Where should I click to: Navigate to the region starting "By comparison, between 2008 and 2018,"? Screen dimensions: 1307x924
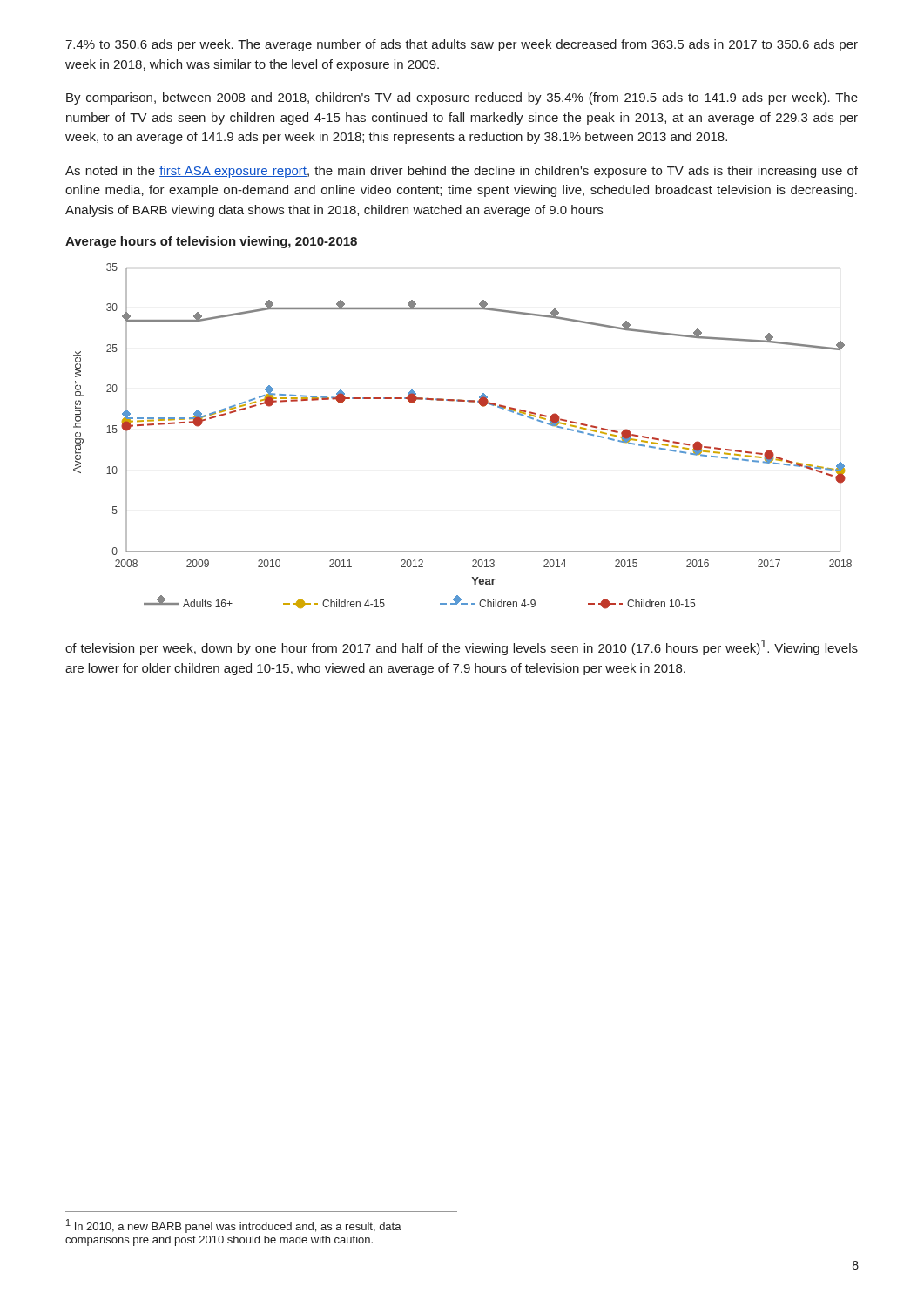[x=462, y=117]
